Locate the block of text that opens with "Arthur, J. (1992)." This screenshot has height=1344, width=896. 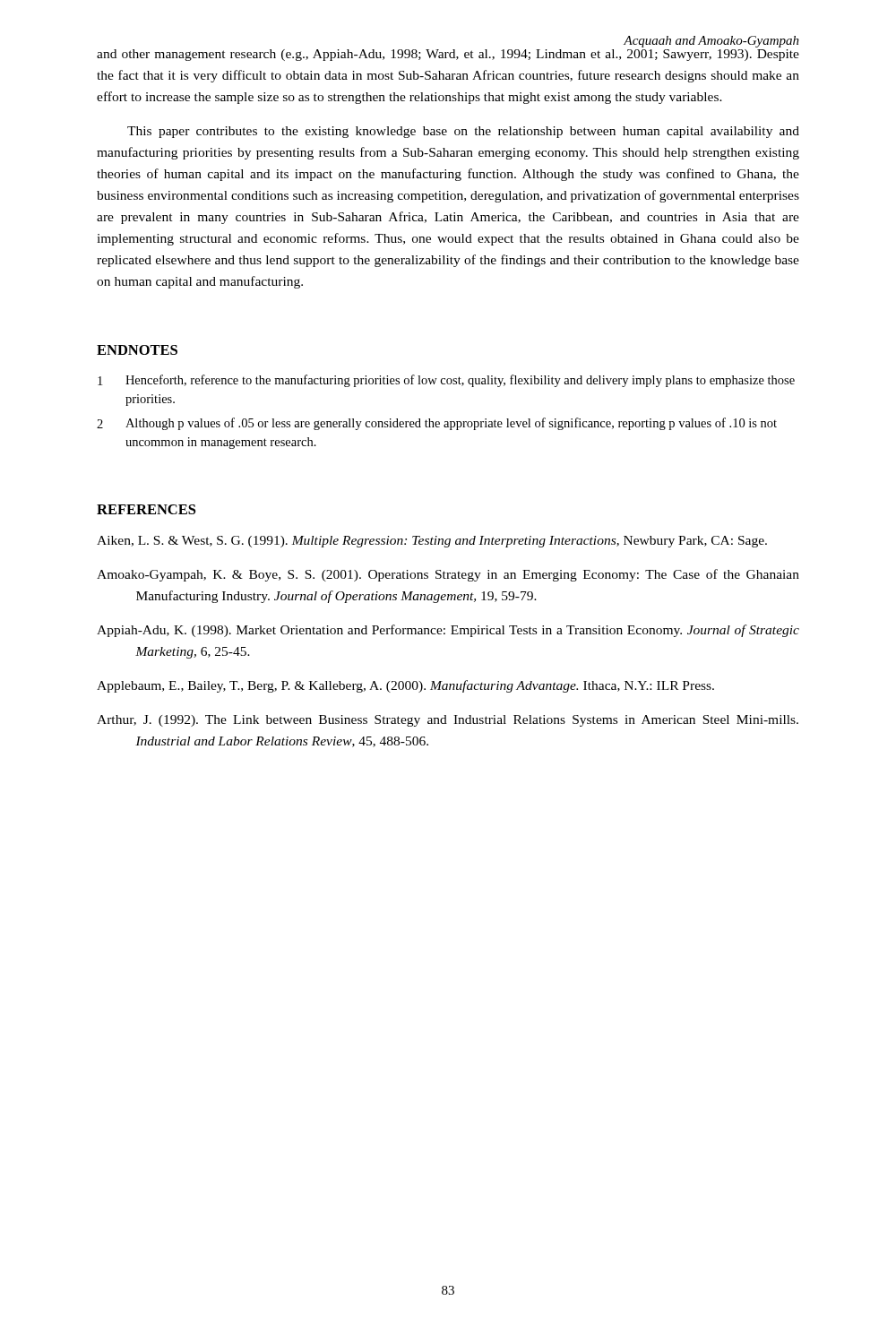pyautogui.click(x=448, y=731)
